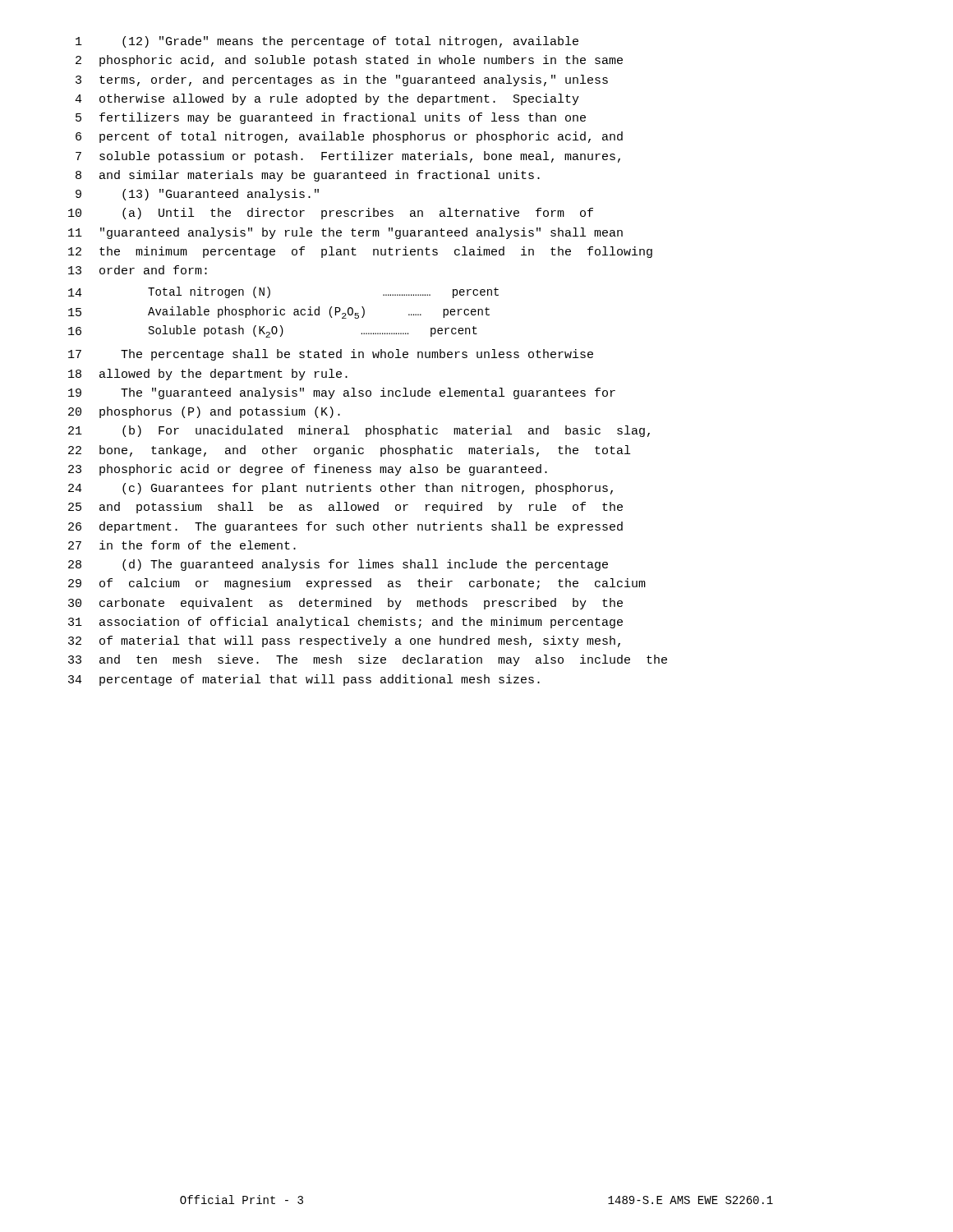Select the list item with the text "5fertilizers may be guaranteed"
953x1232 pixels.
[x=476, y=119]
